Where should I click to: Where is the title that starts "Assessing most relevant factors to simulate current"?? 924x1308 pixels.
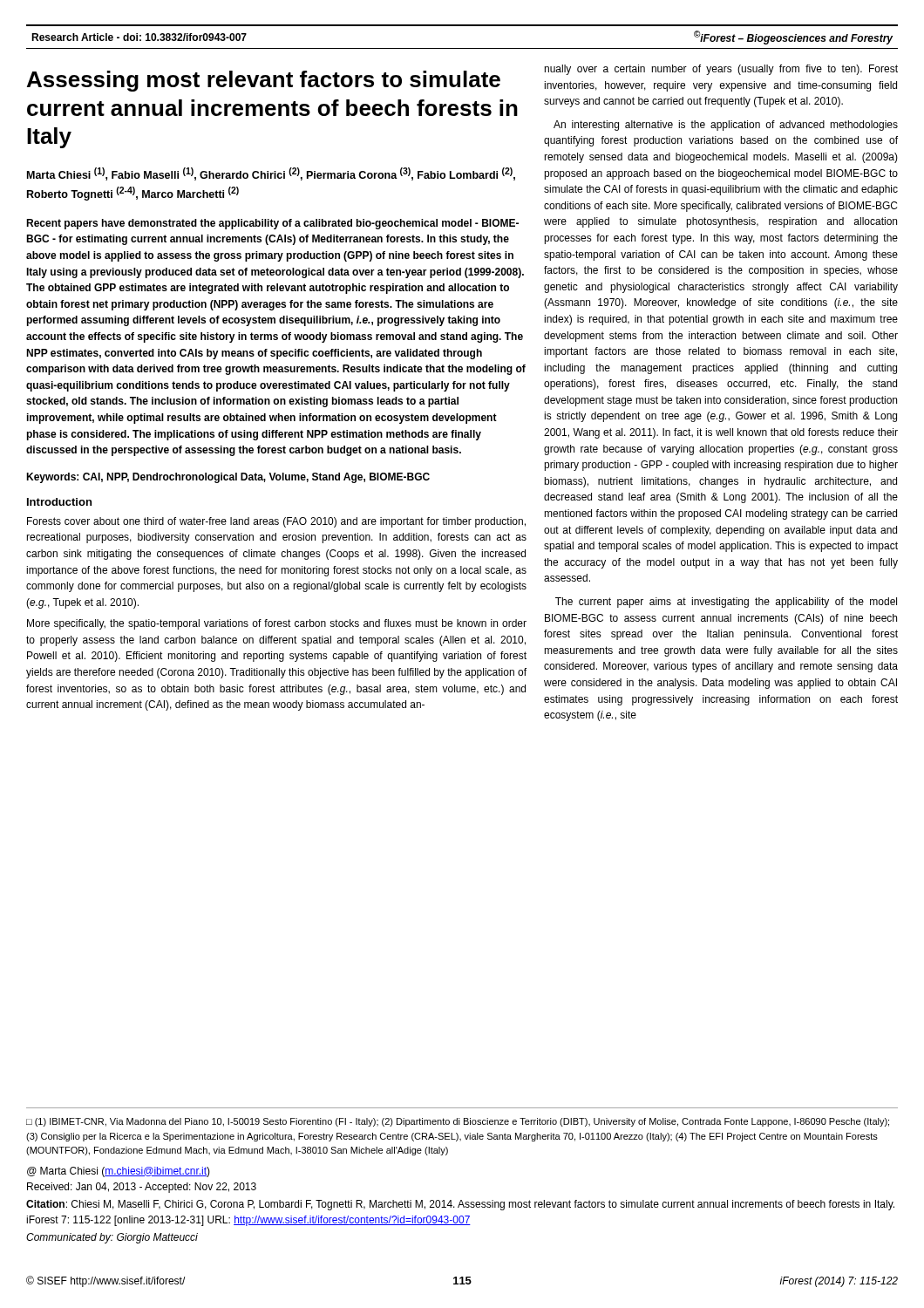(x=272, y=108)
